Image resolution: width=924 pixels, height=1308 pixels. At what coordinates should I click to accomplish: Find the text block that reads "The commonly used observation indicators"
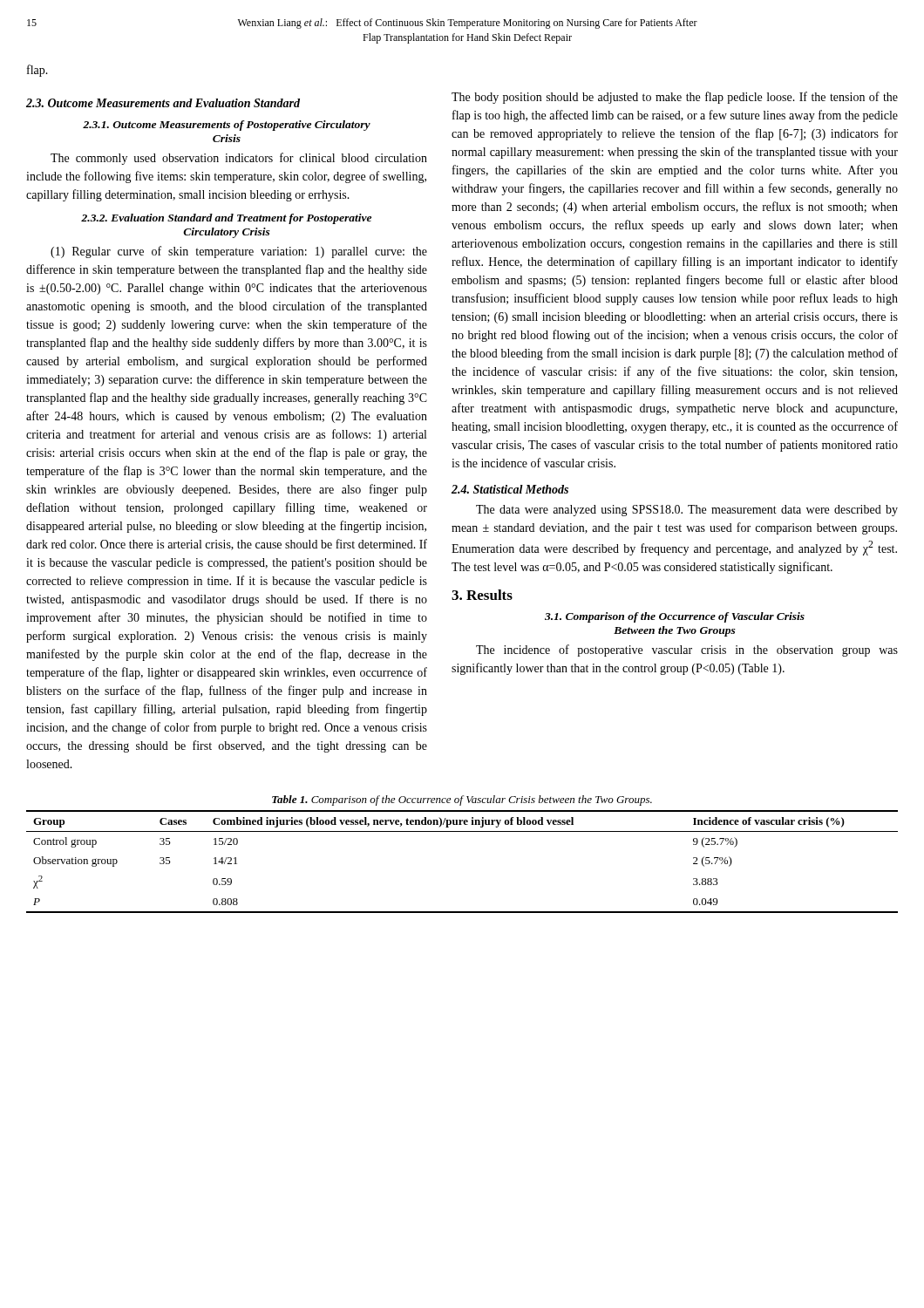(x=227, y=177)
